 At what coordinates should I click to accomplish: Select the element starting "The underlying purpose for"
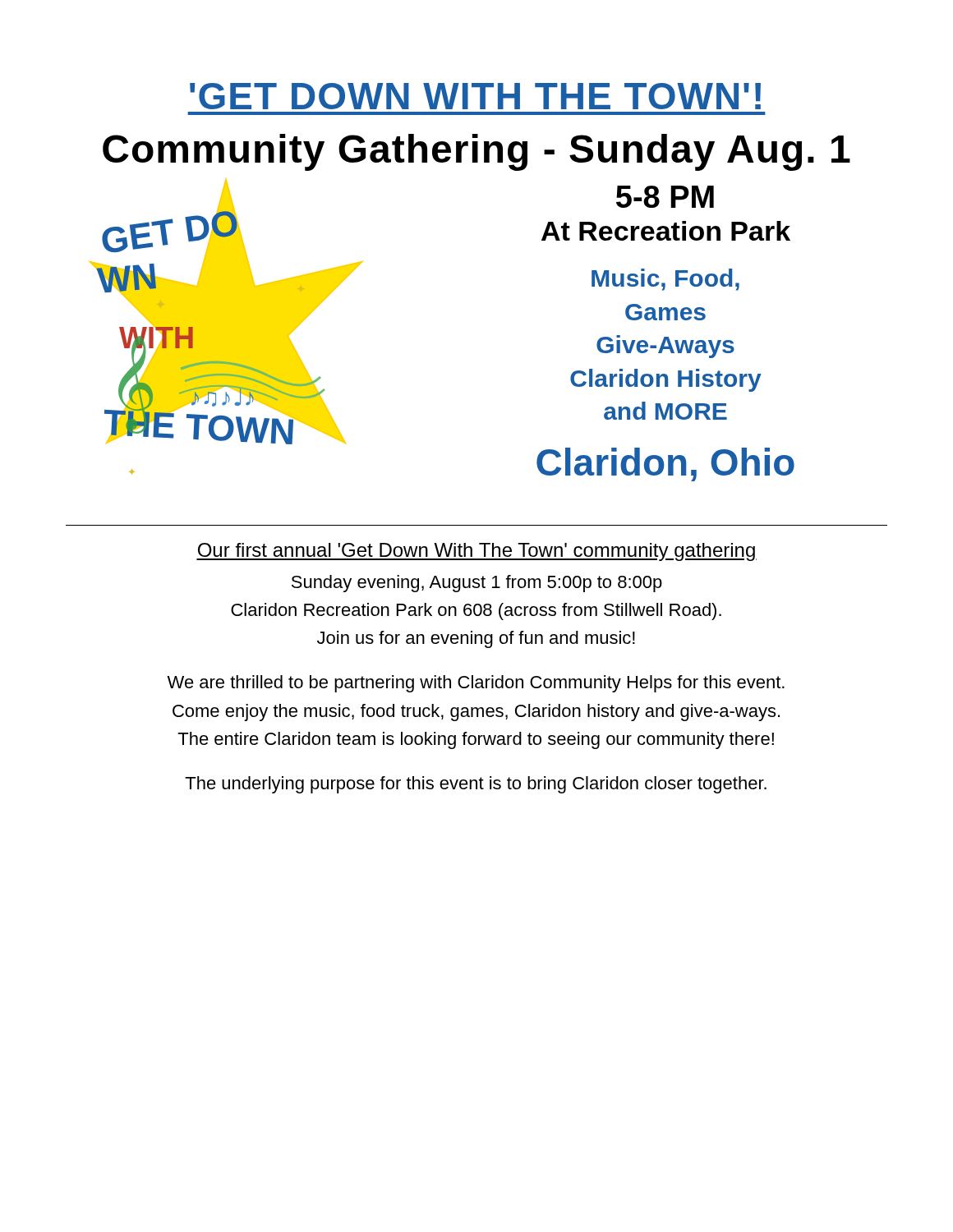click(476, 783)
